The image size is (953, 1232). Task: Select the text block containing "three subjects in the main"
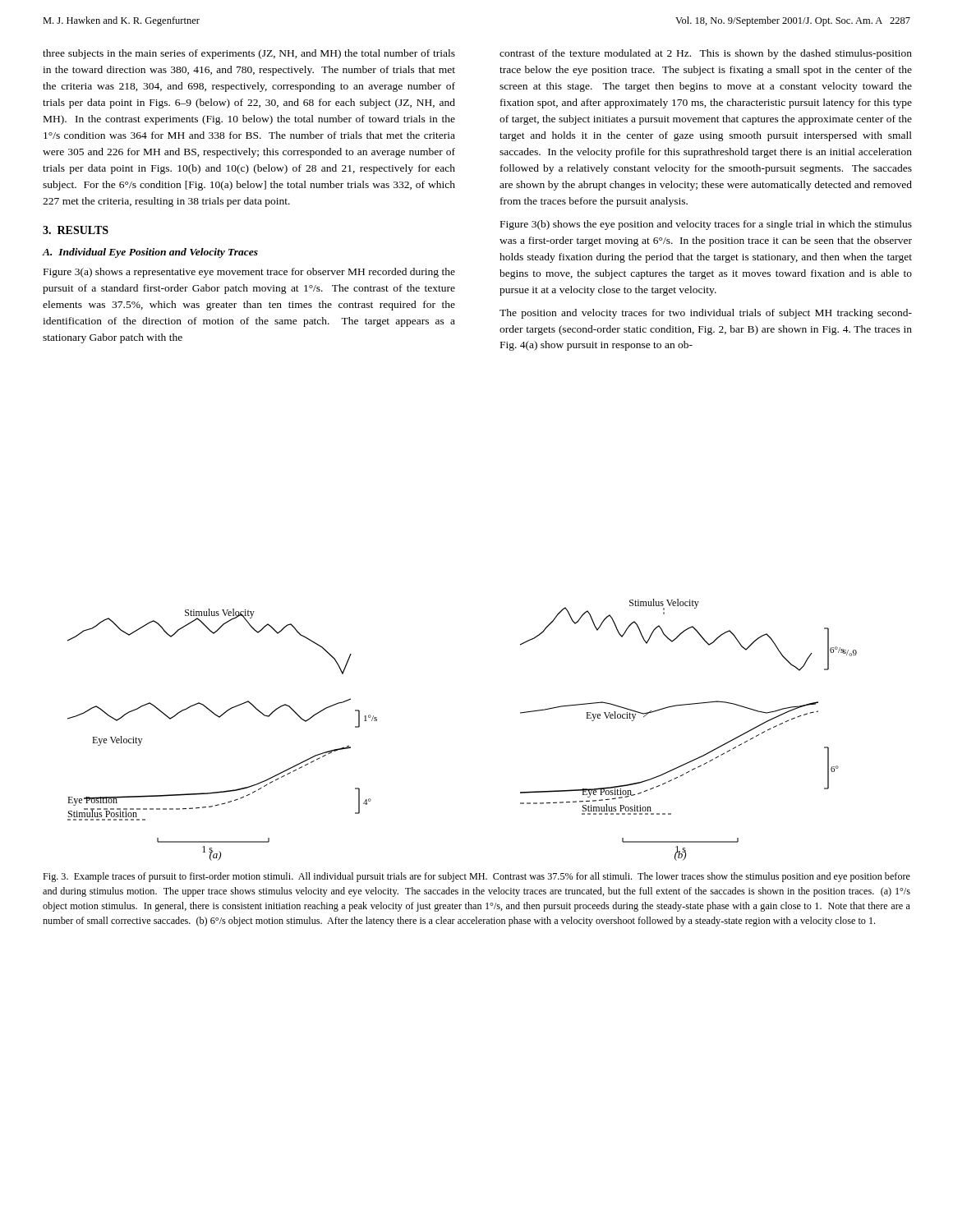pos(249,127)
